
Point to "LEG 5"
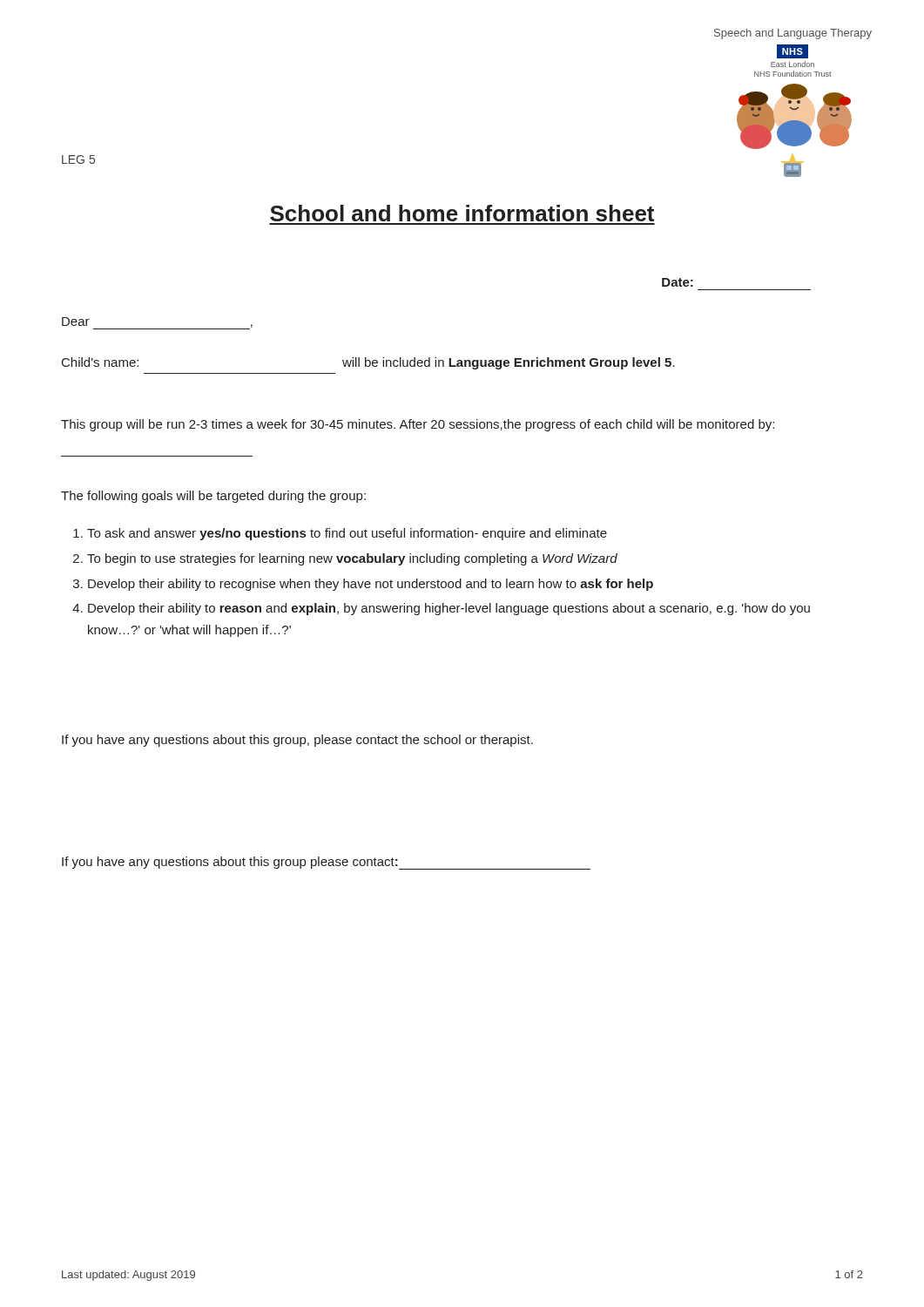78,159
